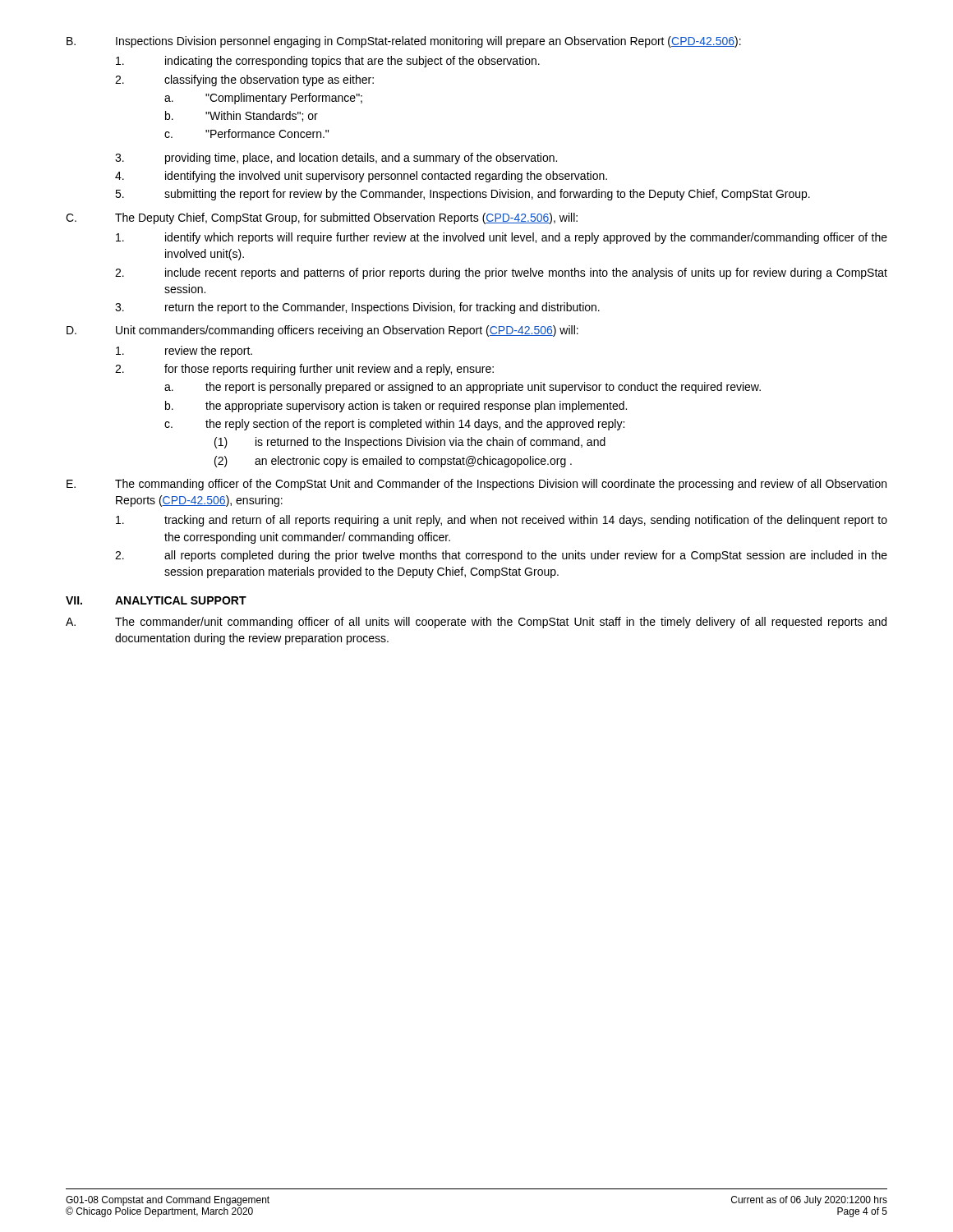Select the list item that says "(2) an electronic copy is emailed to"
953x1232 pixels.
550,461
